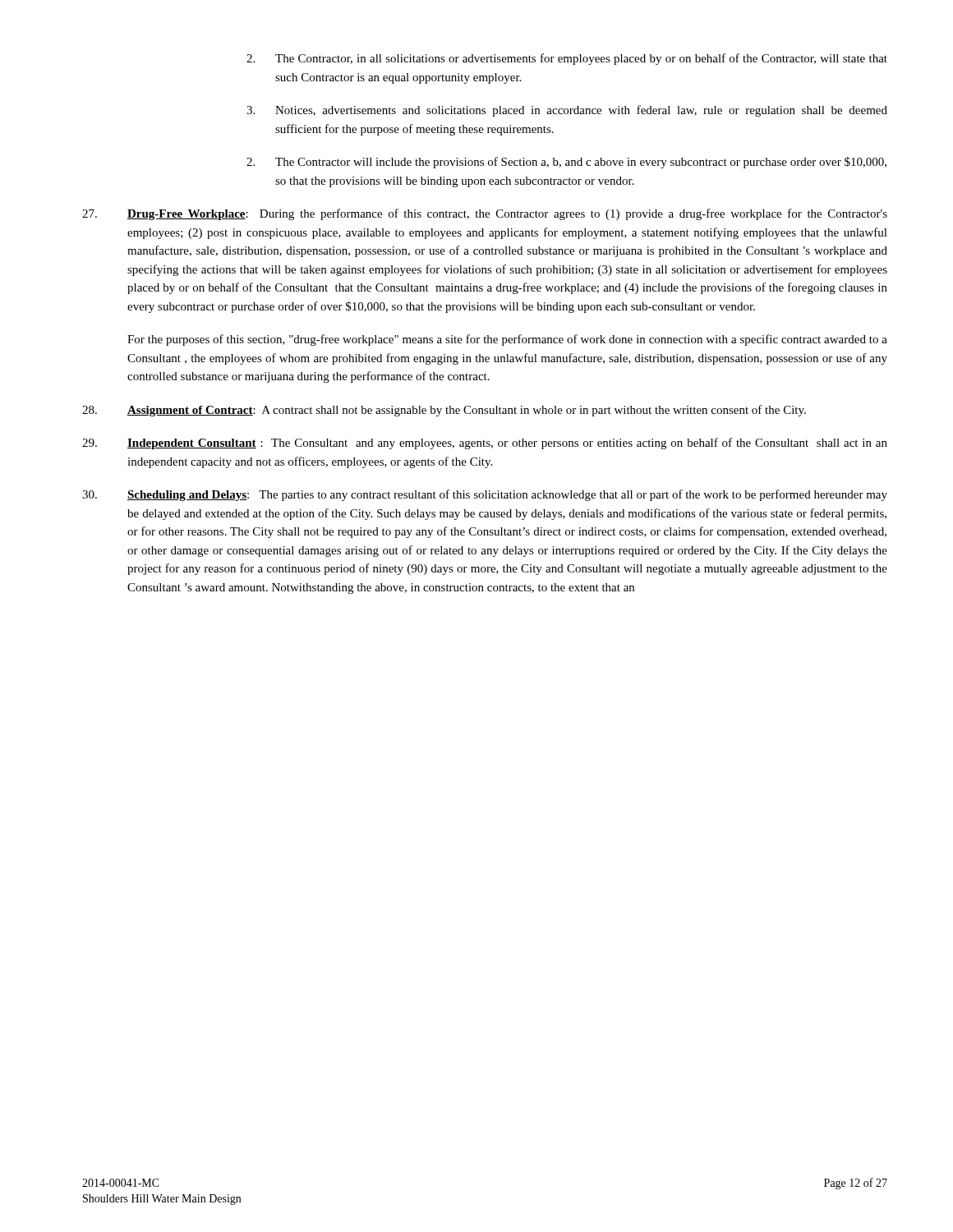Where is the passage that starts "For the purposes"?
This screenshot has width=953, height=1232.
507,358
